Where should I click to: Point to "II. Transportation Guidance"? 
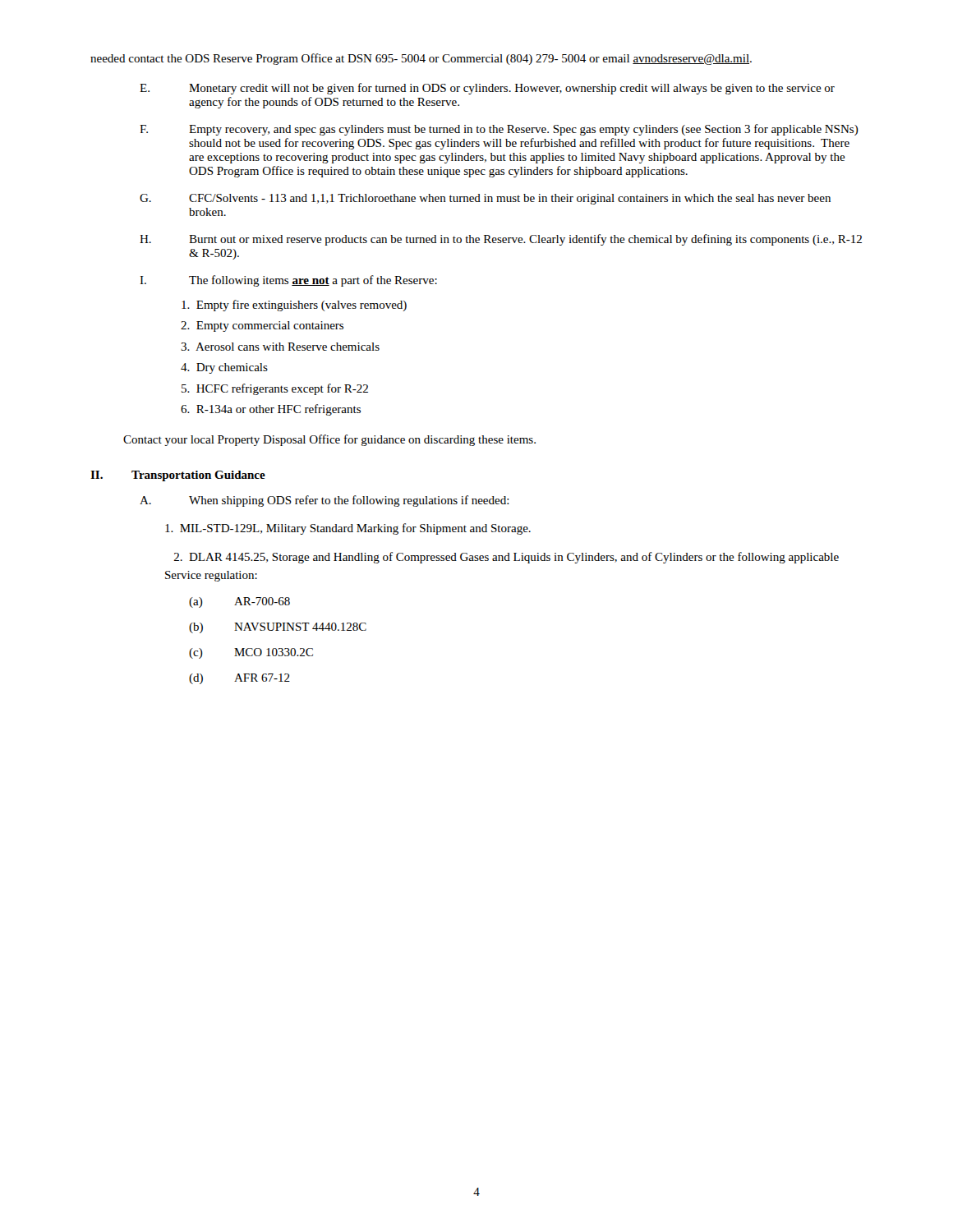pos(178,475)
